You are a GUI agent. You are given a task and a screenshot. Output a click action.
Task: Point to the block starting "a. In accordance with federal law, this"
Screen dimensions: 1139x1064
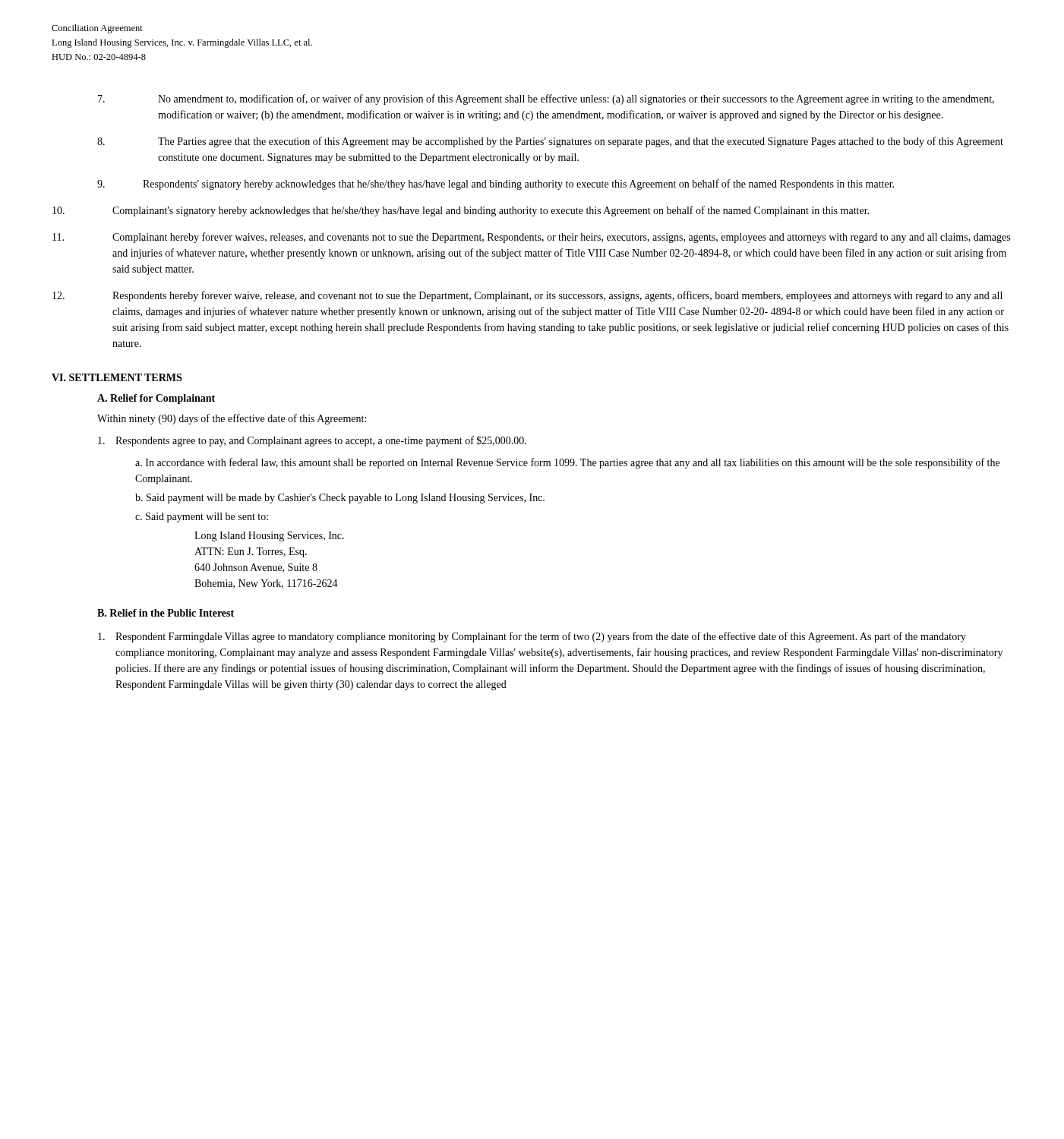568,471
